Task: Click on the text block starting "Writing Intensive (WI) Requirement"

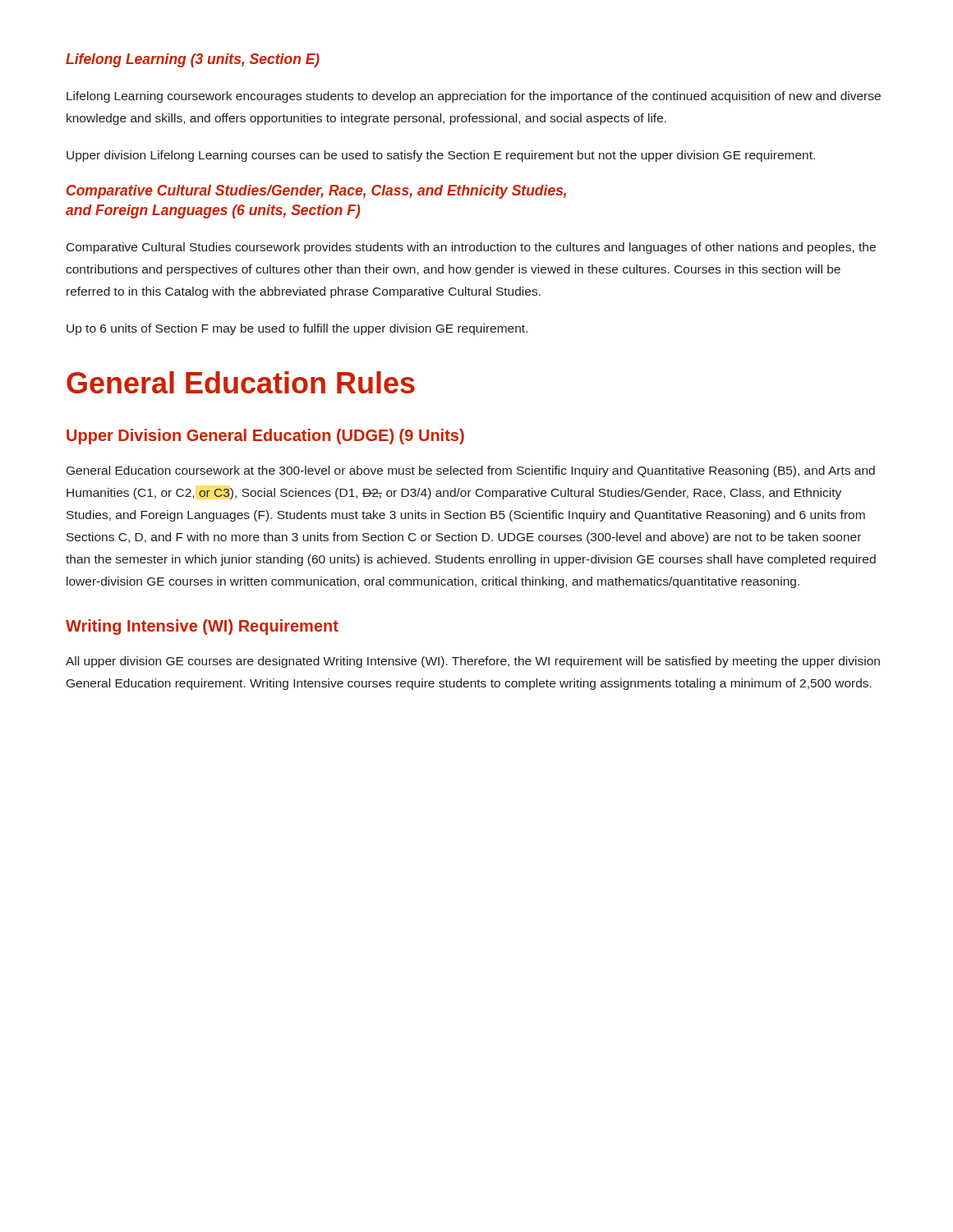Action: [x=202, y=627]
